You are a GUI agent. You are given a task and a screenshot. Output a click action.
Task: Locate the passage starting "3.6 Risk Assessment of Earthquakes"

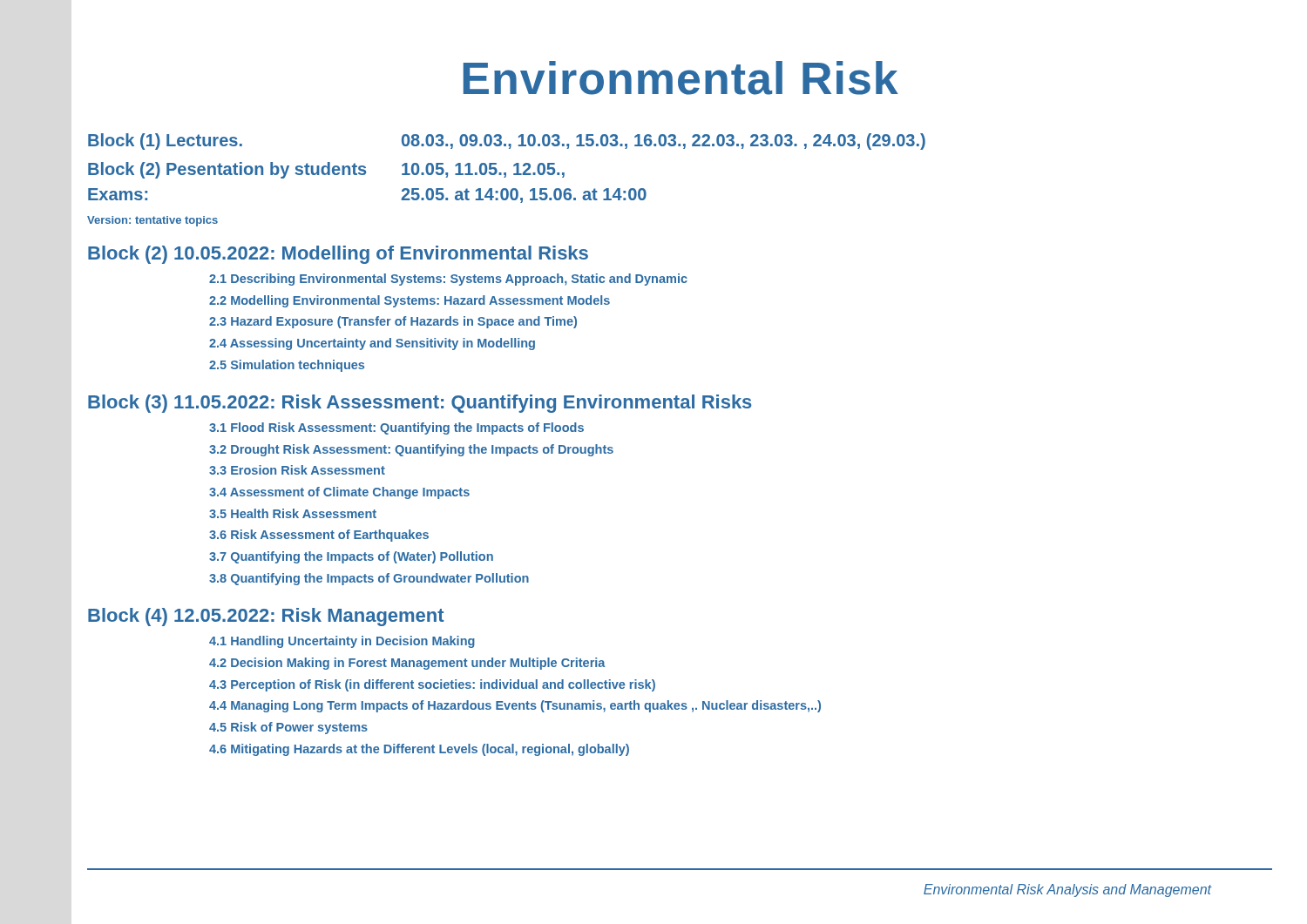(x=319, y=535)
